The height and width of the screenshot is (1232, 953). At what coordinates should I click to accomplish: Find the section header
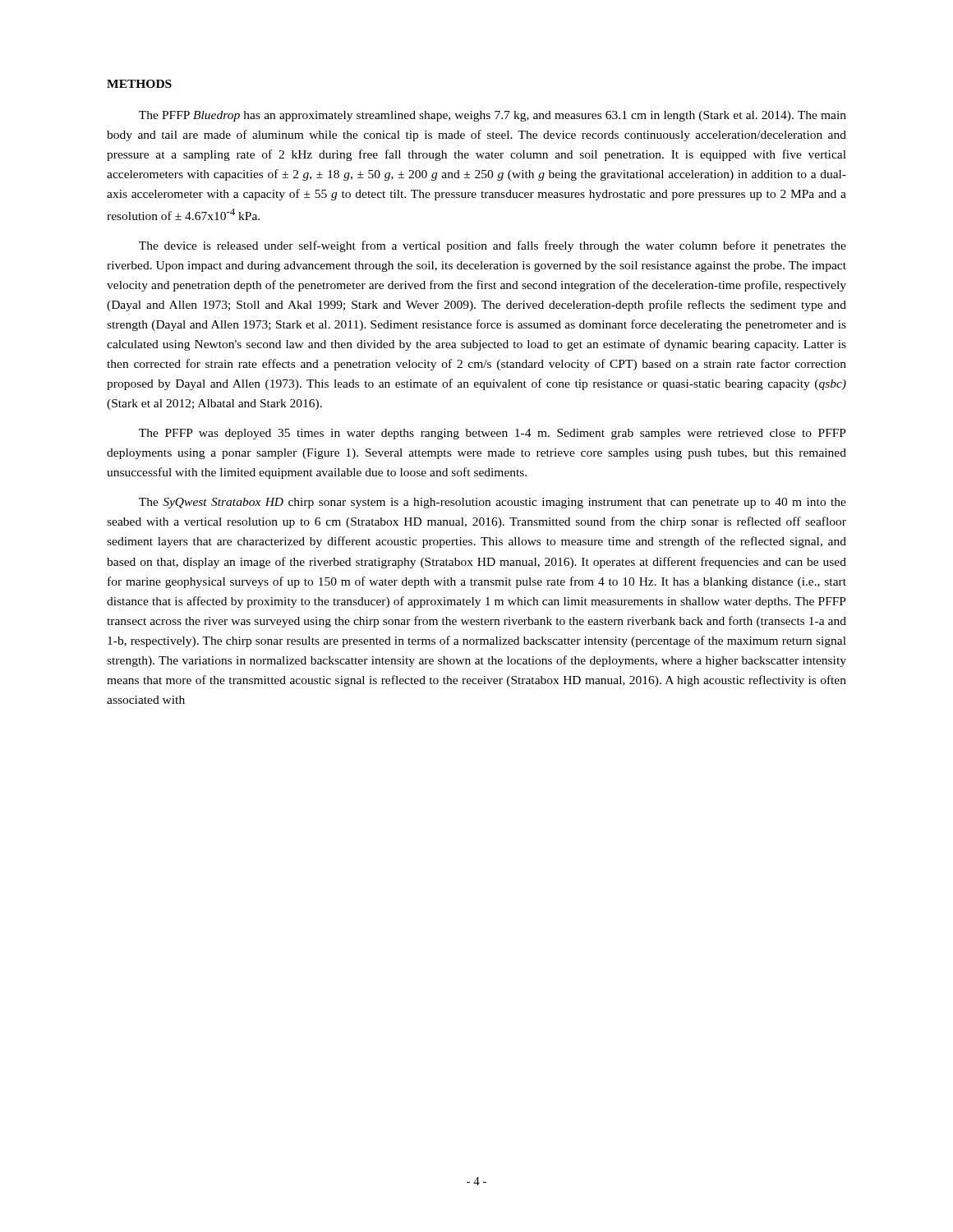(139, 83)
